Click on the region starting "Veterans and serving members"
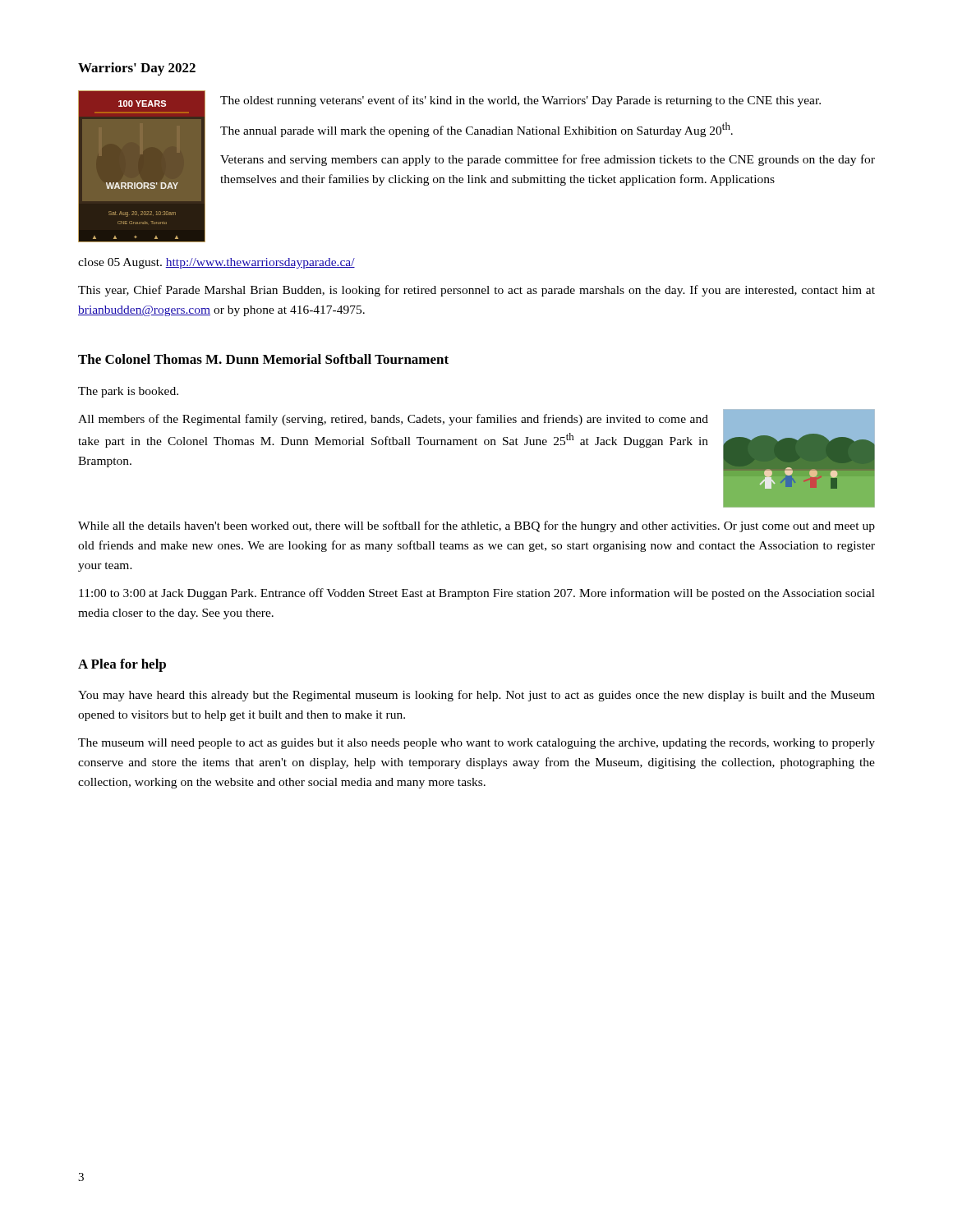This screenshot has height=1232, width=953. (548, 168)
